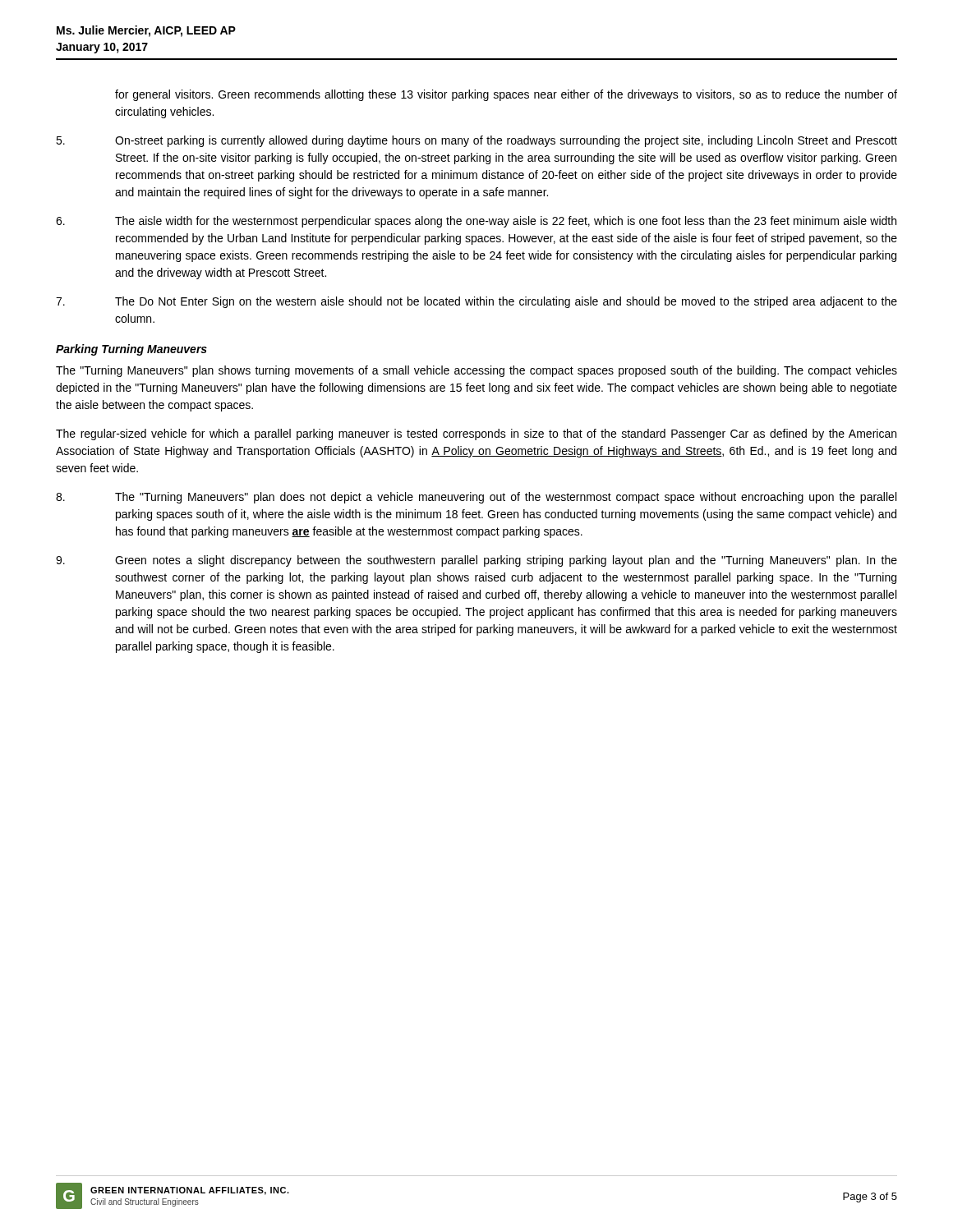The height and width of the screenshot is (1232, 953).
Task: Locate the element starting "8. The "Turning Maneuvers" plan does not"
Action: coord(476,515)
